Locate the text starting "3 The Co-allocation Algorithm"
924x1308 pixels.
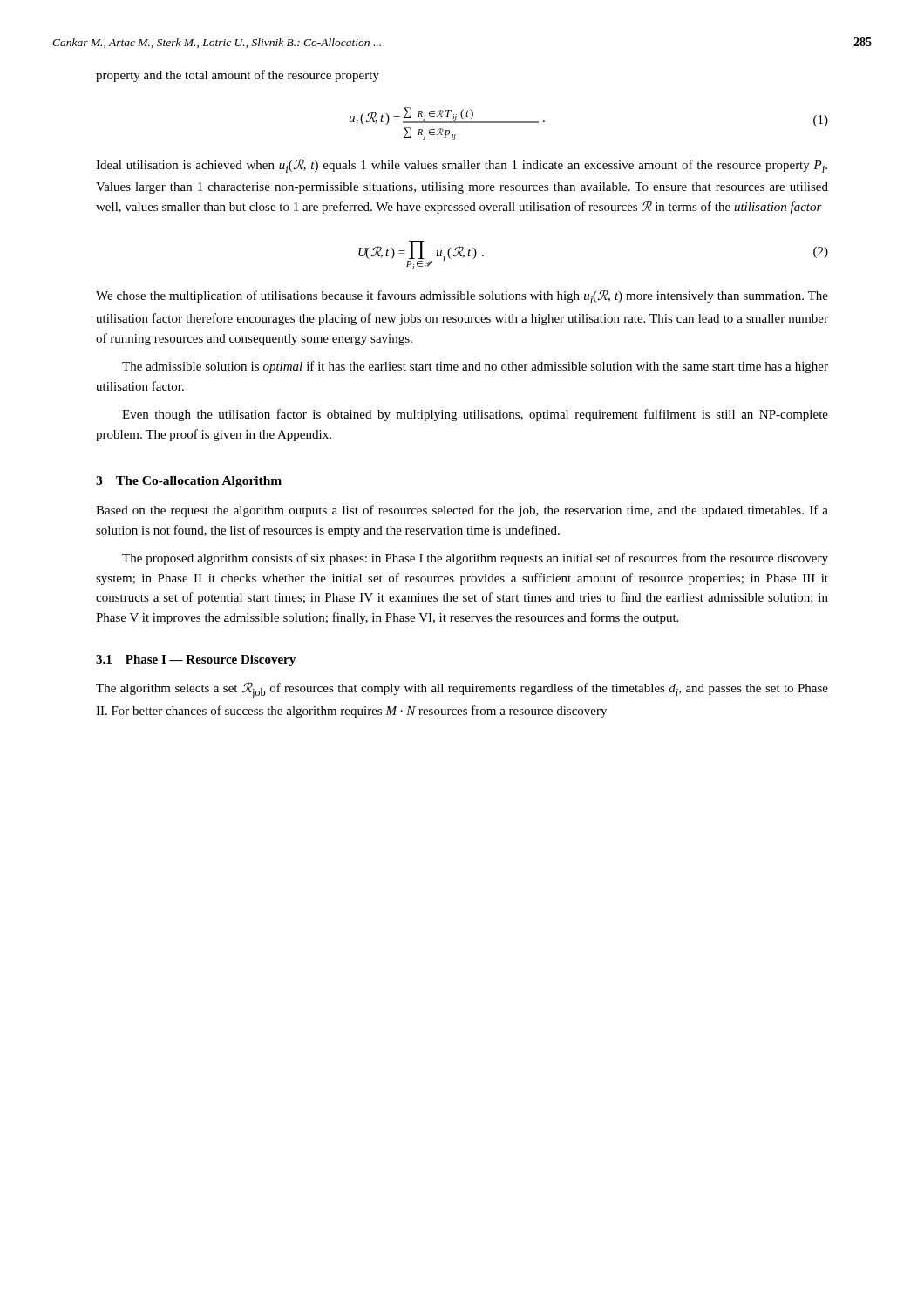[x=189, y=480]
